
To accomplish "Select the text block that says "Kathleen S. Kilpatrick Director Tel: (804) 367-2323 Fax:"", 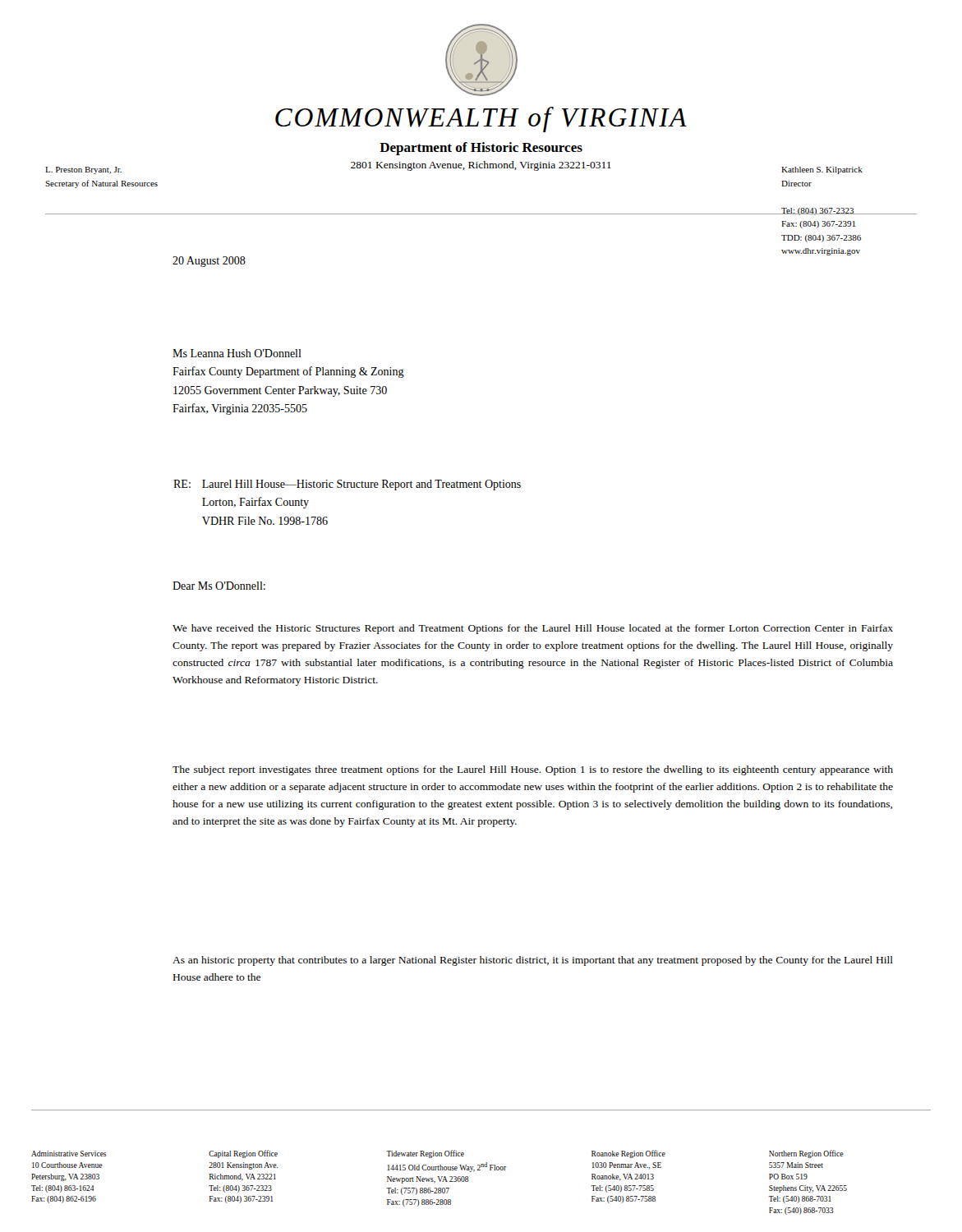I will (x=822, y=210).
